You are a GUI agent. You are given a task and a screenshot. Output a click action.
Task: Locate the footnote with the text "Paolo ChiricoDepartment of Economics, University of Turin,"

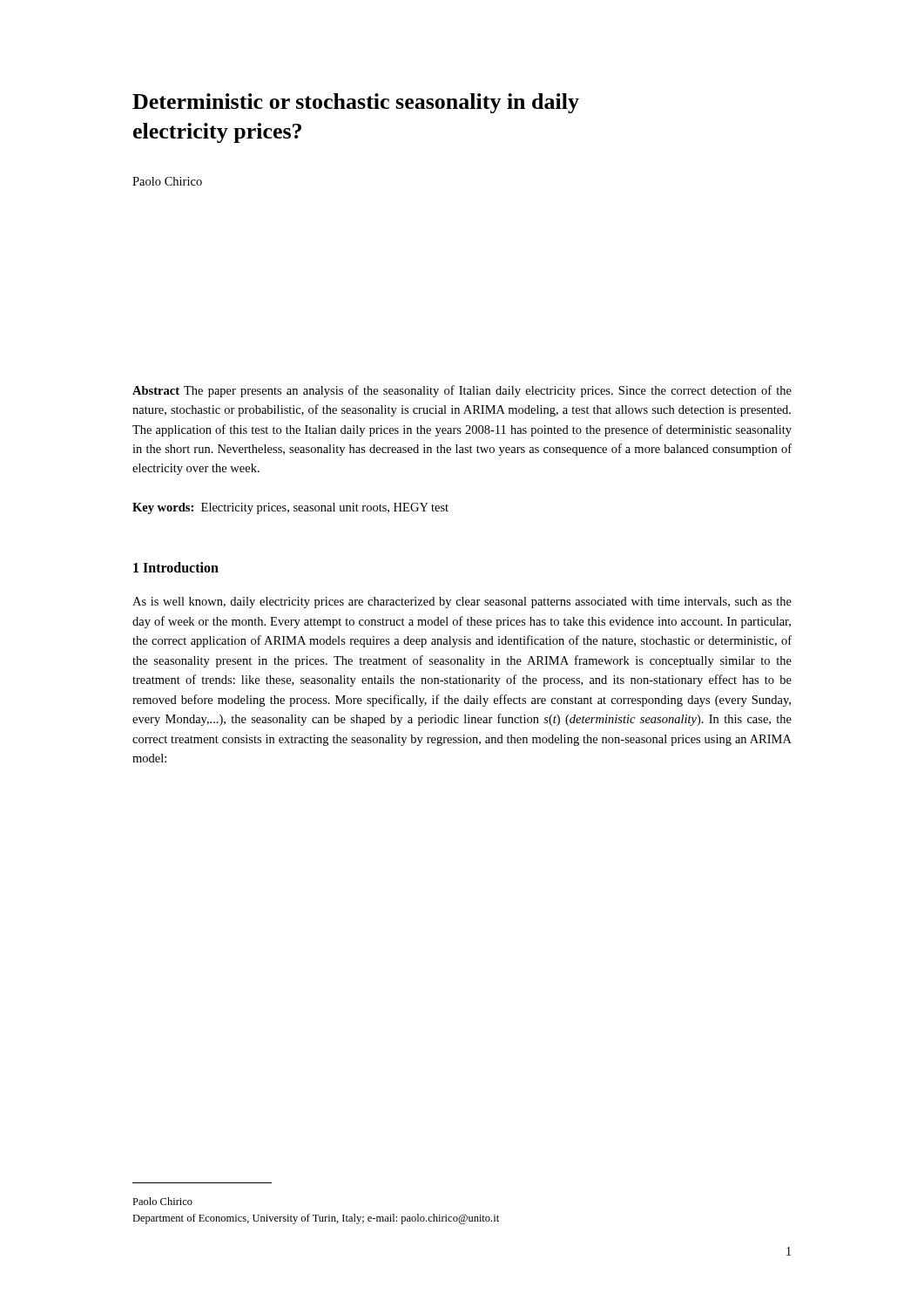[x=462, y=1210]
